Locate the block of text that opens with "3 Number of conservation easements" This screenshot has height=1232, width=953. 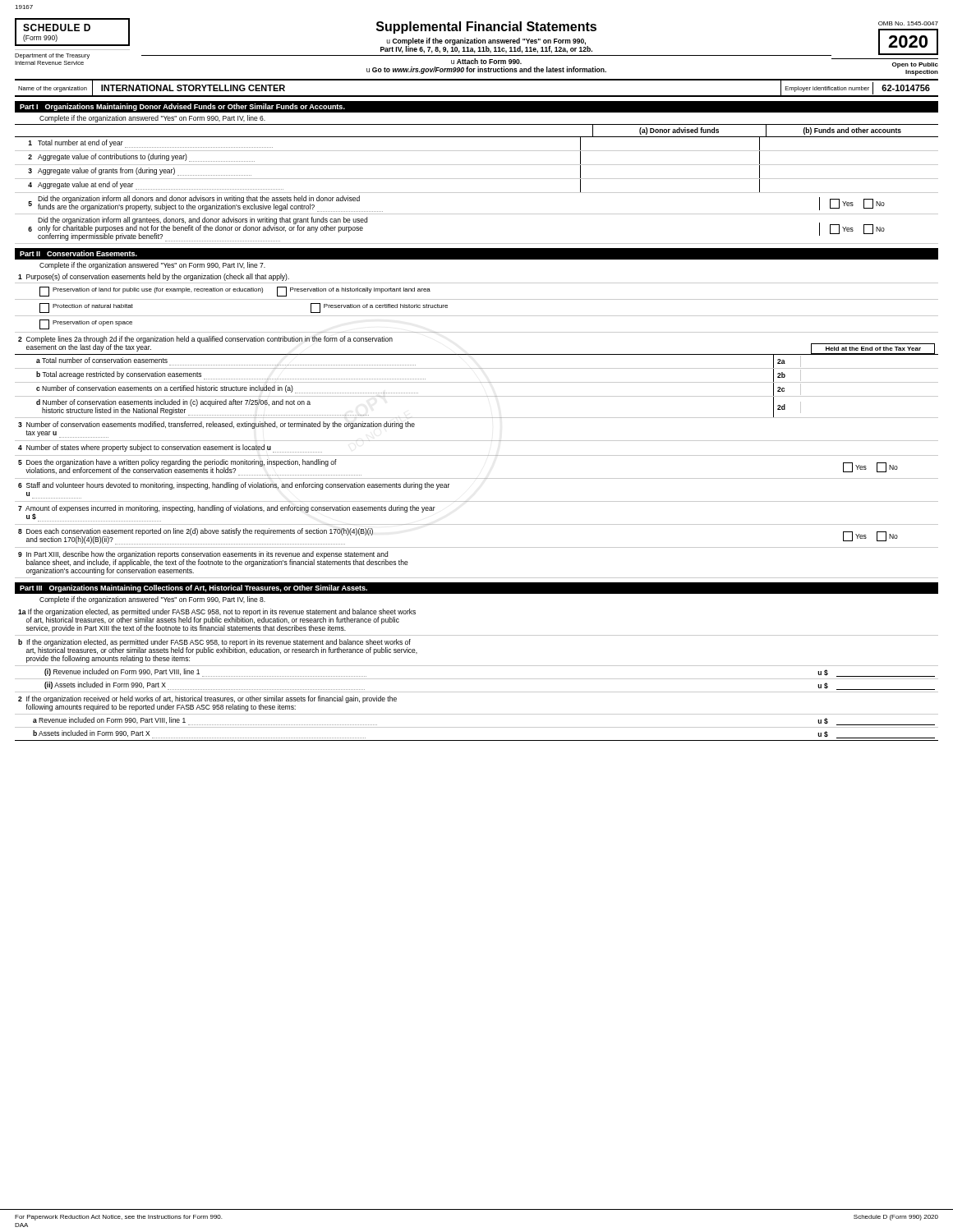click(216, 429)
